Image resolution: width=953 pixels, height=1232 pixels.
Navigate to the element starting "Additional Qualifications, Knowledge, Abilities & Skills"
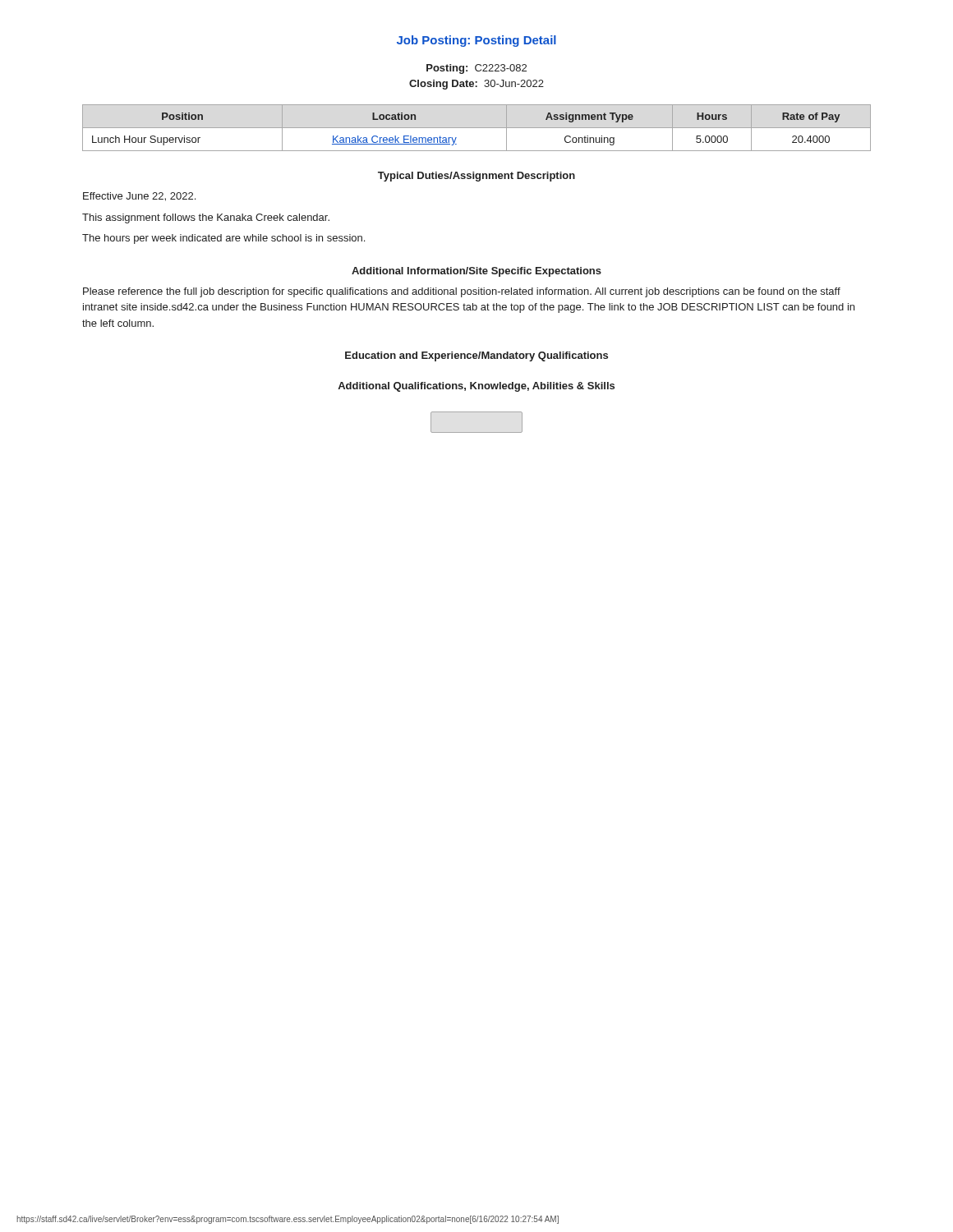pos(476,386)
